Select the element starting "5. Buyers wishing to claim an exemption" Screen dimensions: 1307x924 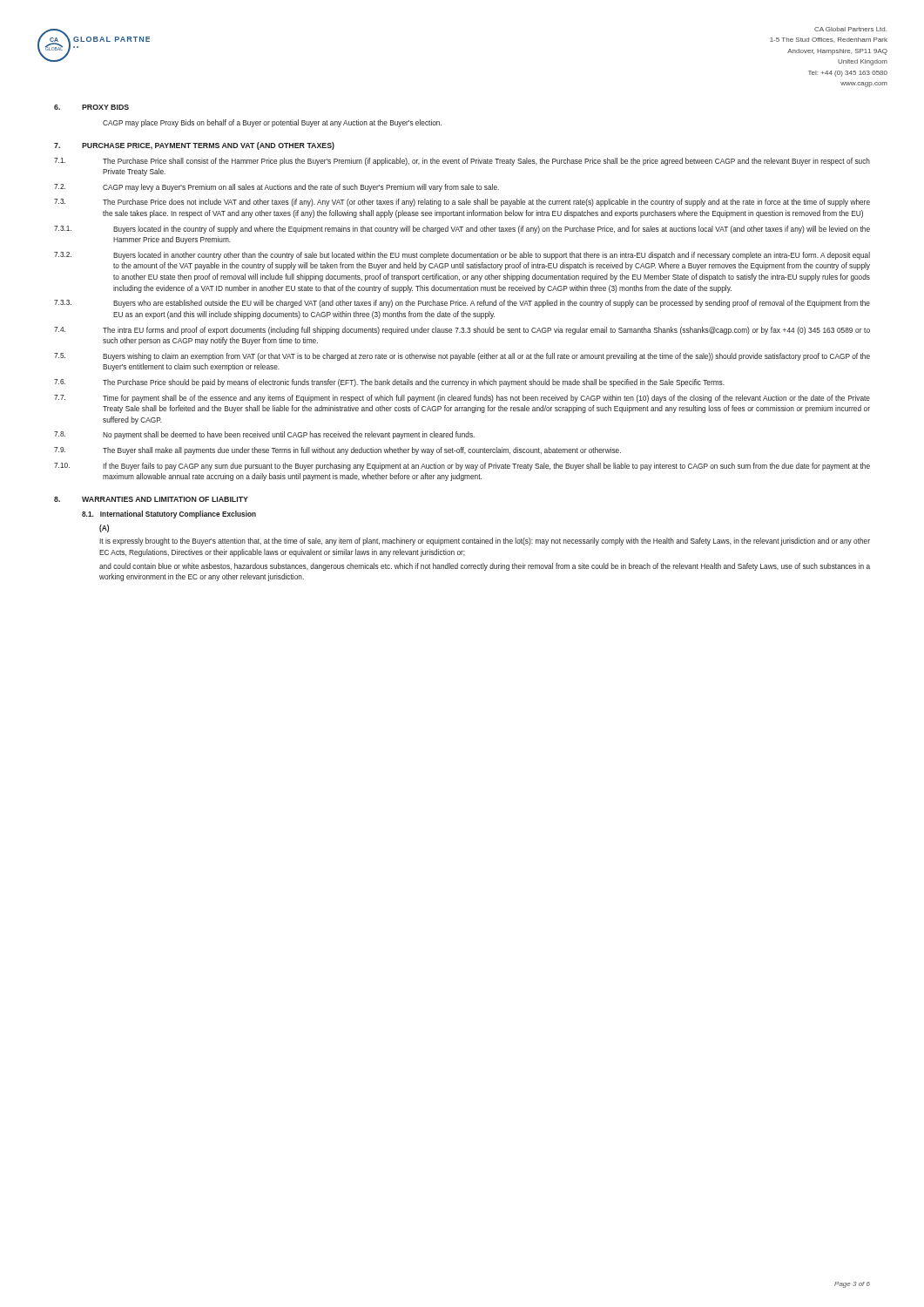click(x=462, y=362)
